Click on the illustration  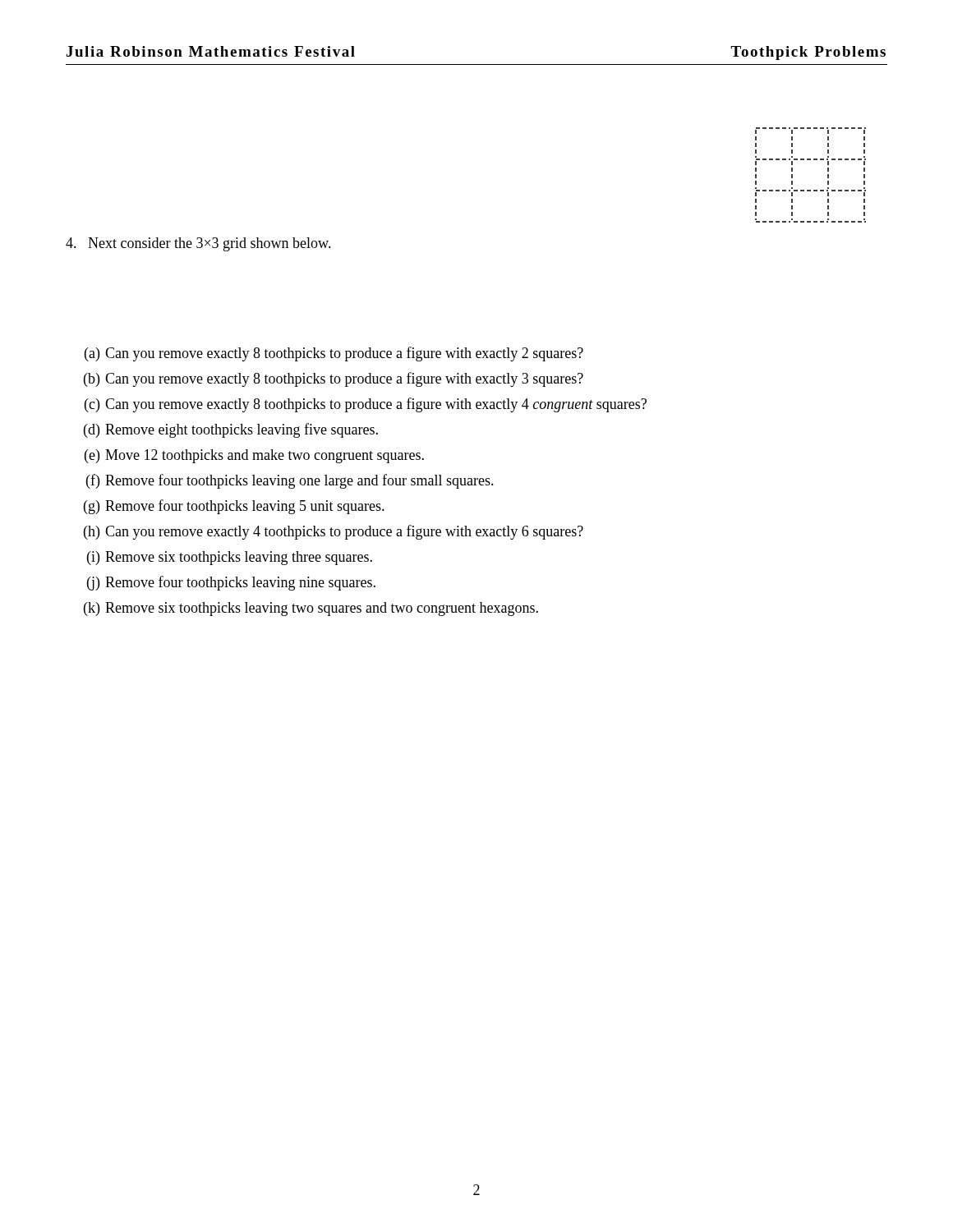tap(810, 177)
